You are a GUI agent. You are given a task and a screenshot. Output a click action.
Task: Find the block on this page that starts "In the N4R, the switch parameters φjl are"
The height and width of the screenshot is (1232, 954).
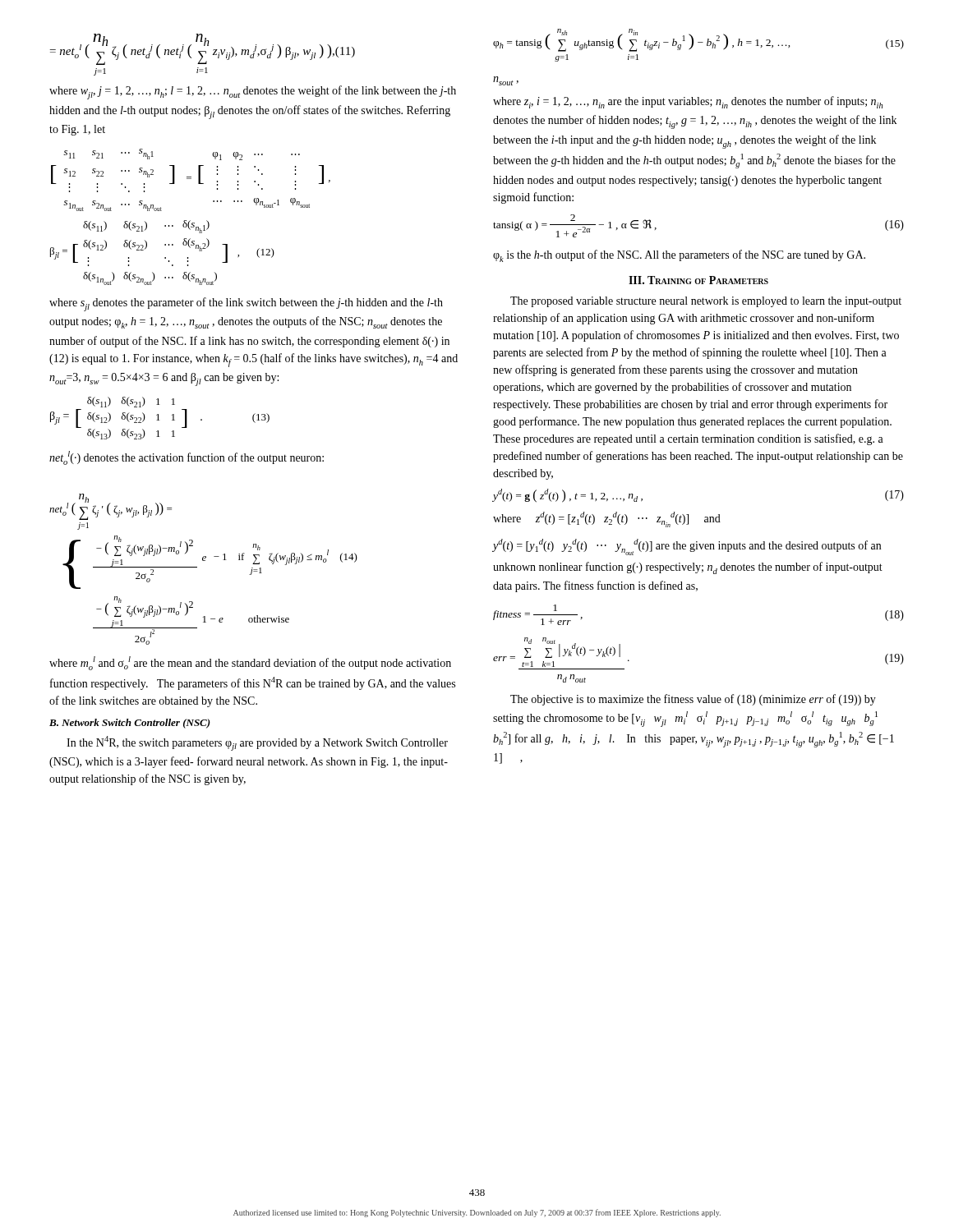(249, 760)
